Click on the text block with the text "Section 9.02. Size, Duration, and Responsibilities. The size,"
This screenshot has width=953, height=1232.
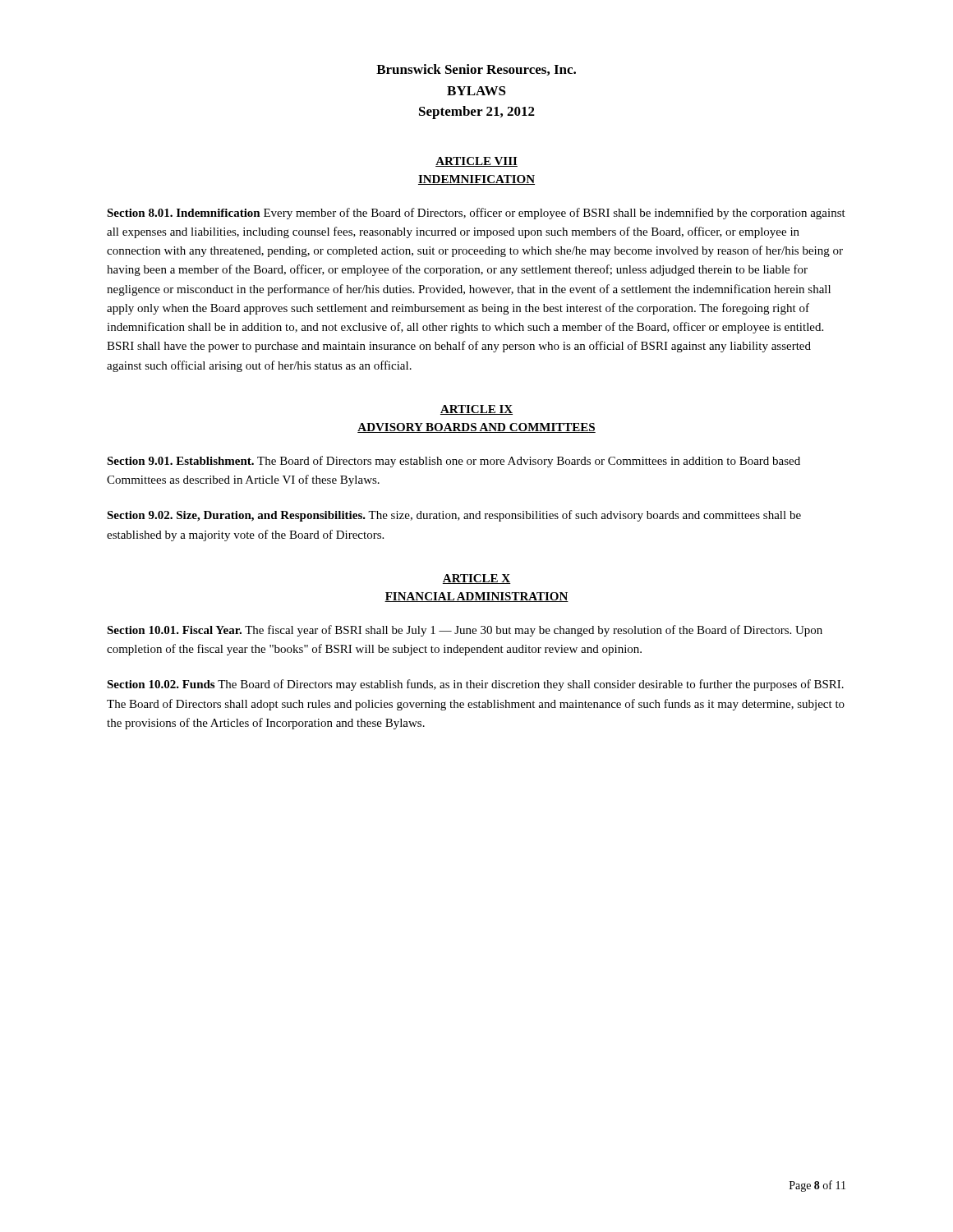click(x=454, y=525)
